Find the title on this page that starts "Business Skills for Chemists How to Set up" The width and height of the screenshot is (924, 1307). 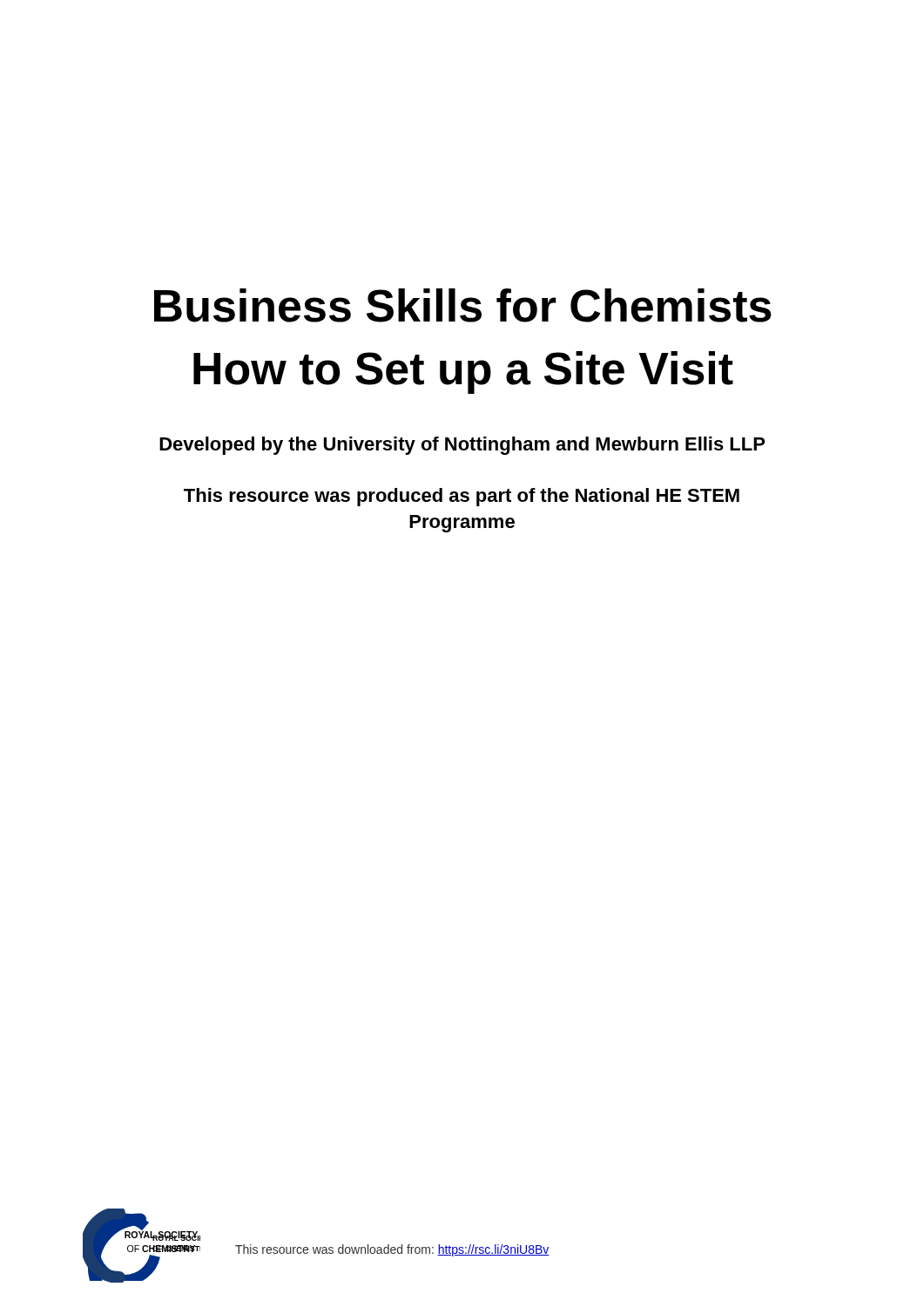click(462, 338)
